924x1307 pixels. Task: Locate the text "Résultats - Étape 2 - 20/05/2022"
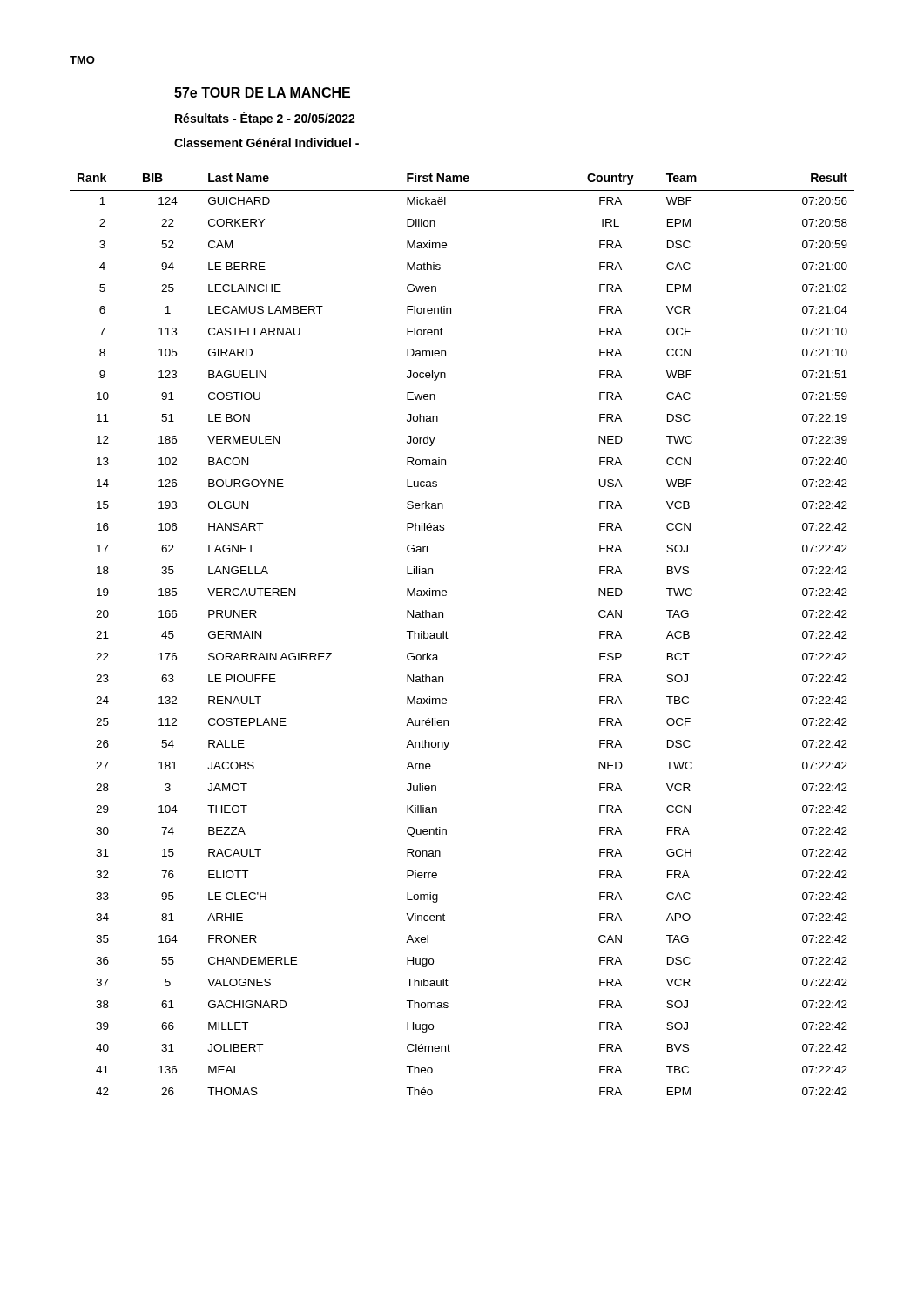[x=265, y=118]
